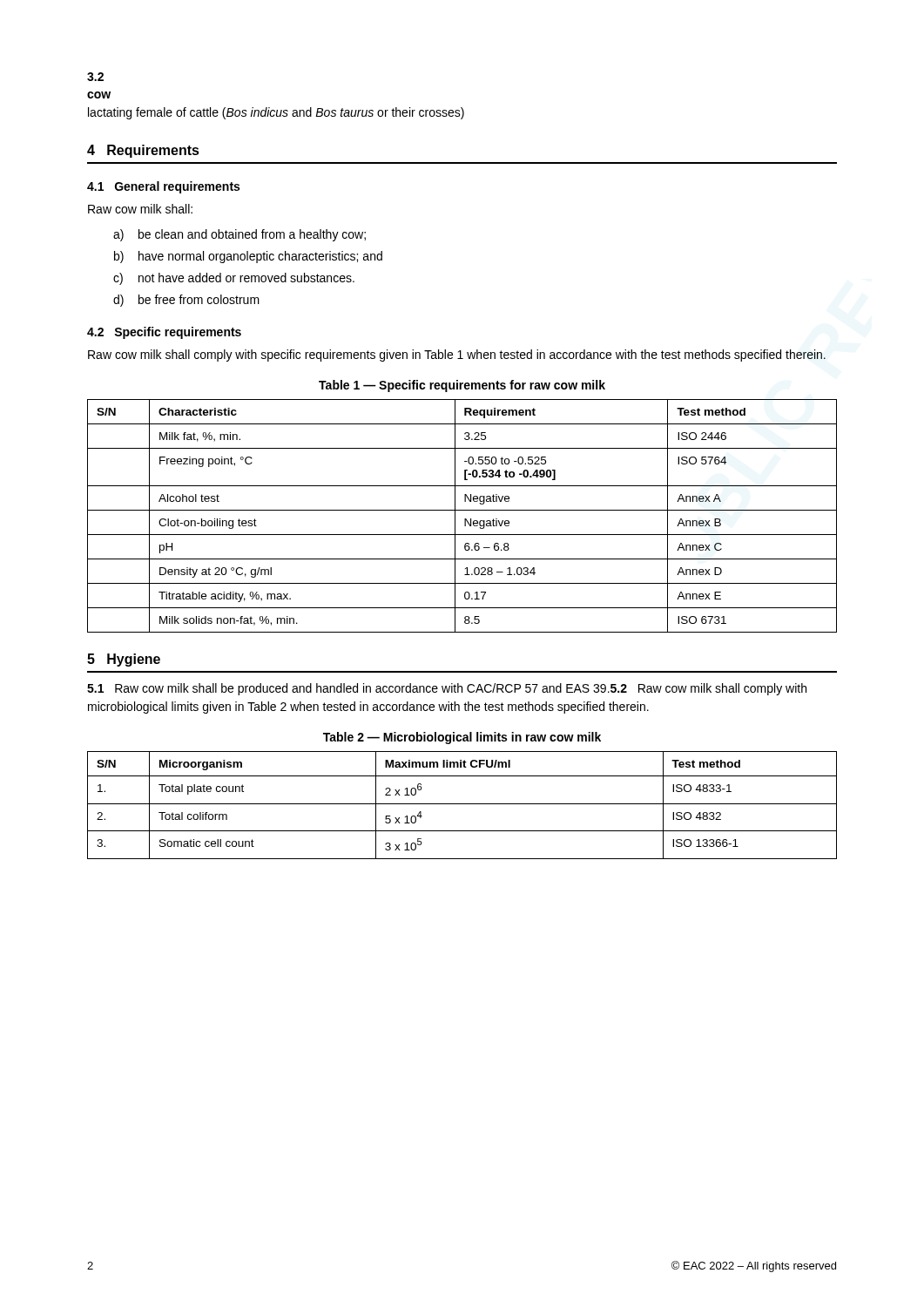Locate the text "a)be clean and obtained from a healthy cow;"
The width and height of the screenshot is (924, 1307).
click(x=240, y=235)
